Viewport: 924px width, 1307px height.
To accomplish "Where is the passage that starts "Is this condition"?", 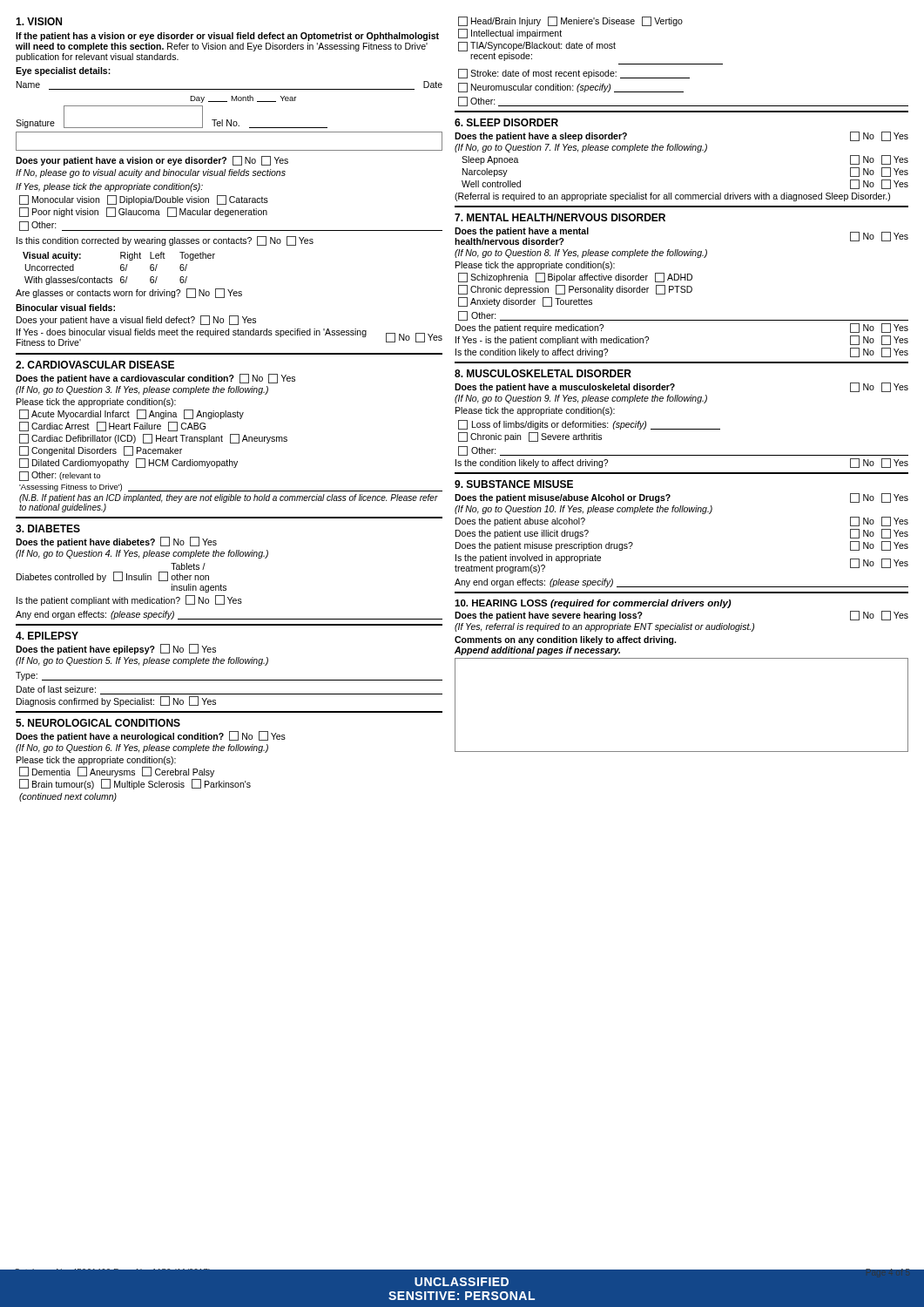I will [x=165, y=240].
